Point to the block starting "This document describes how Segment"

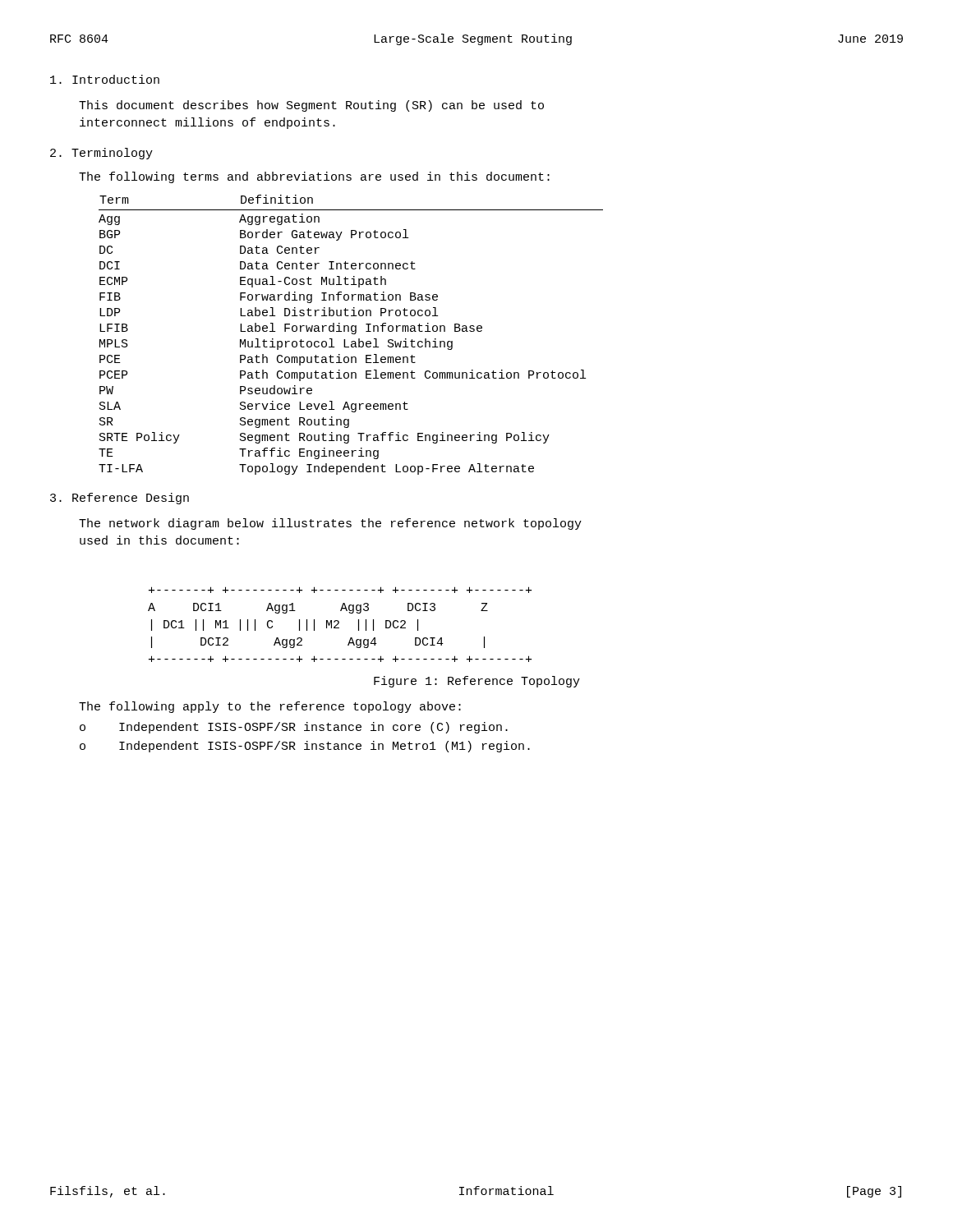pos(312,115)
